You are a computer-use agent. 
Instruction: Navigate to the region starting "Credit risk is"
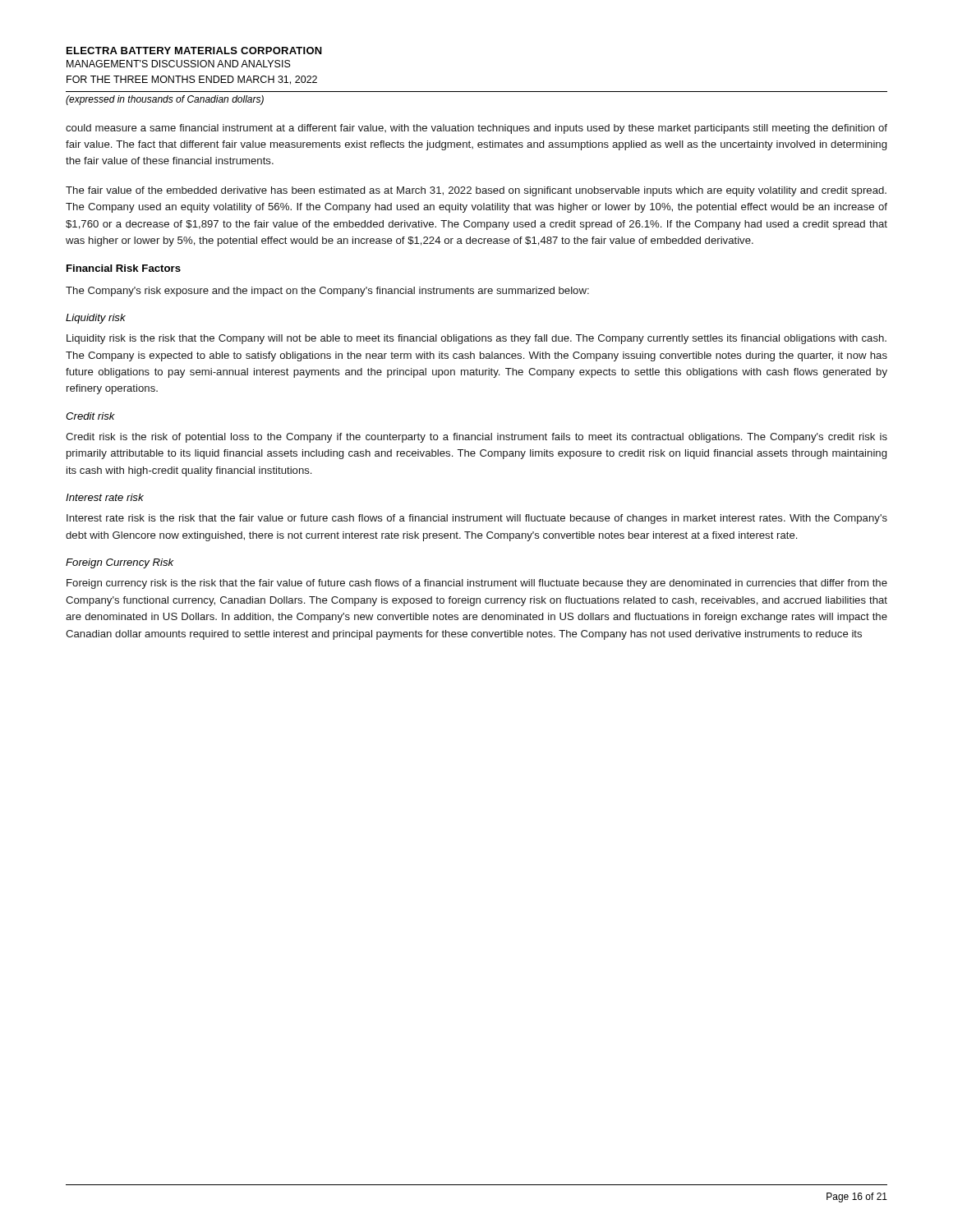click(476, 453)
